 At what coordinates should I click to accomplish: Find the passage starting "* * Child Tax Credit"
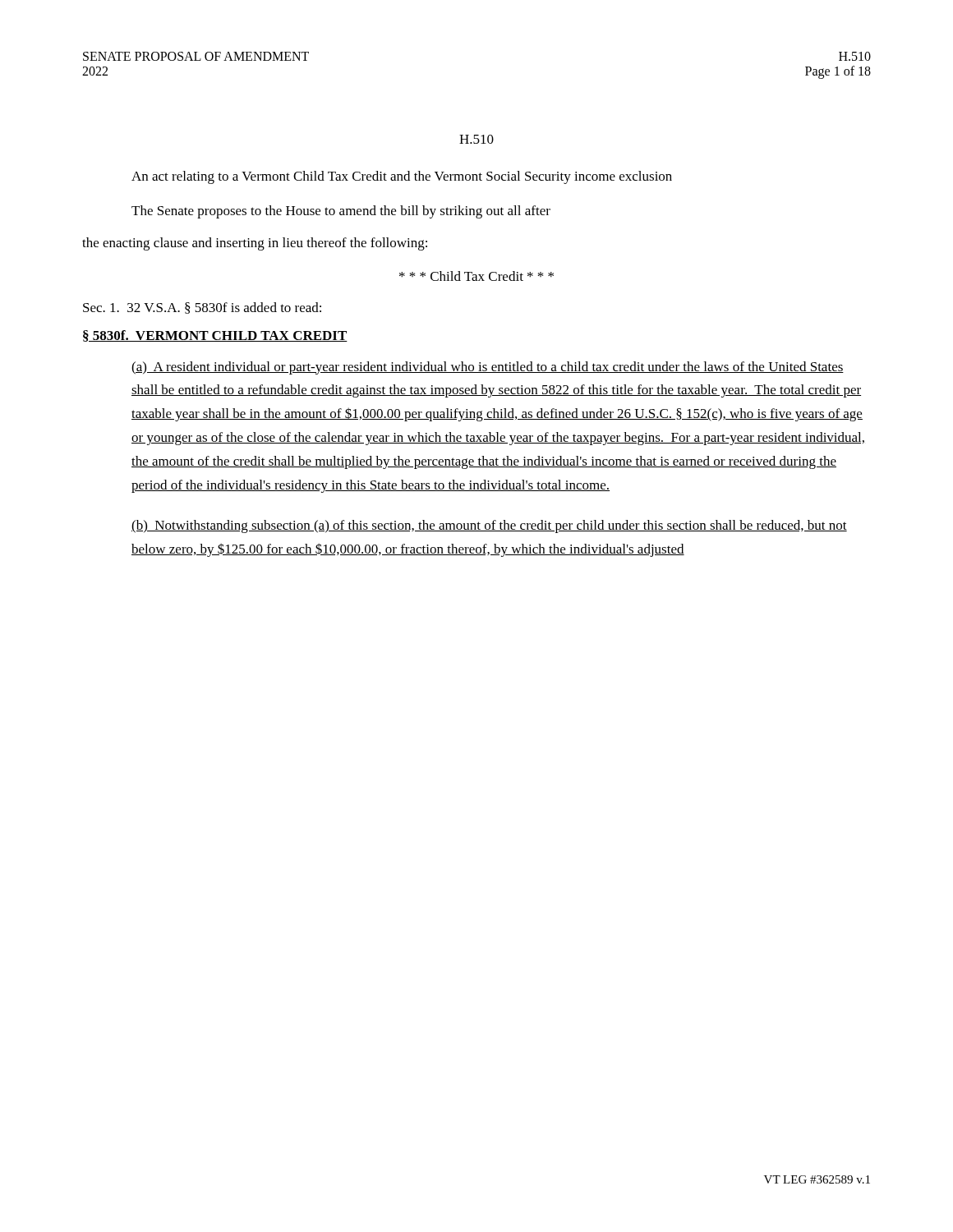pyautogui.click(x=476, y=276)
